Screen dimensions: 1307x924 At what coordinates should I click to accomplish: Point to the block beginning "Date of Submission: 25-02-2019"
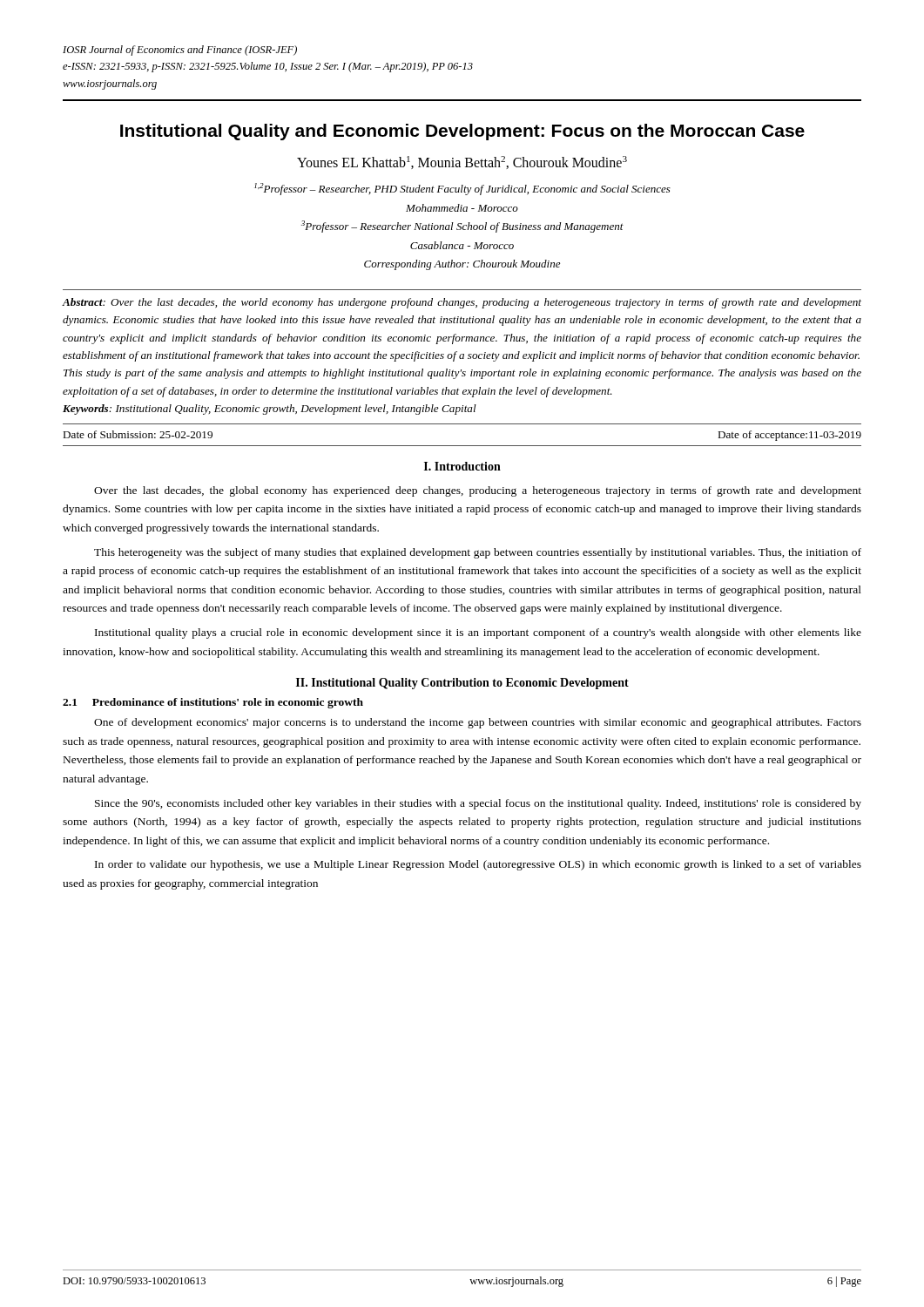(462, 435)
